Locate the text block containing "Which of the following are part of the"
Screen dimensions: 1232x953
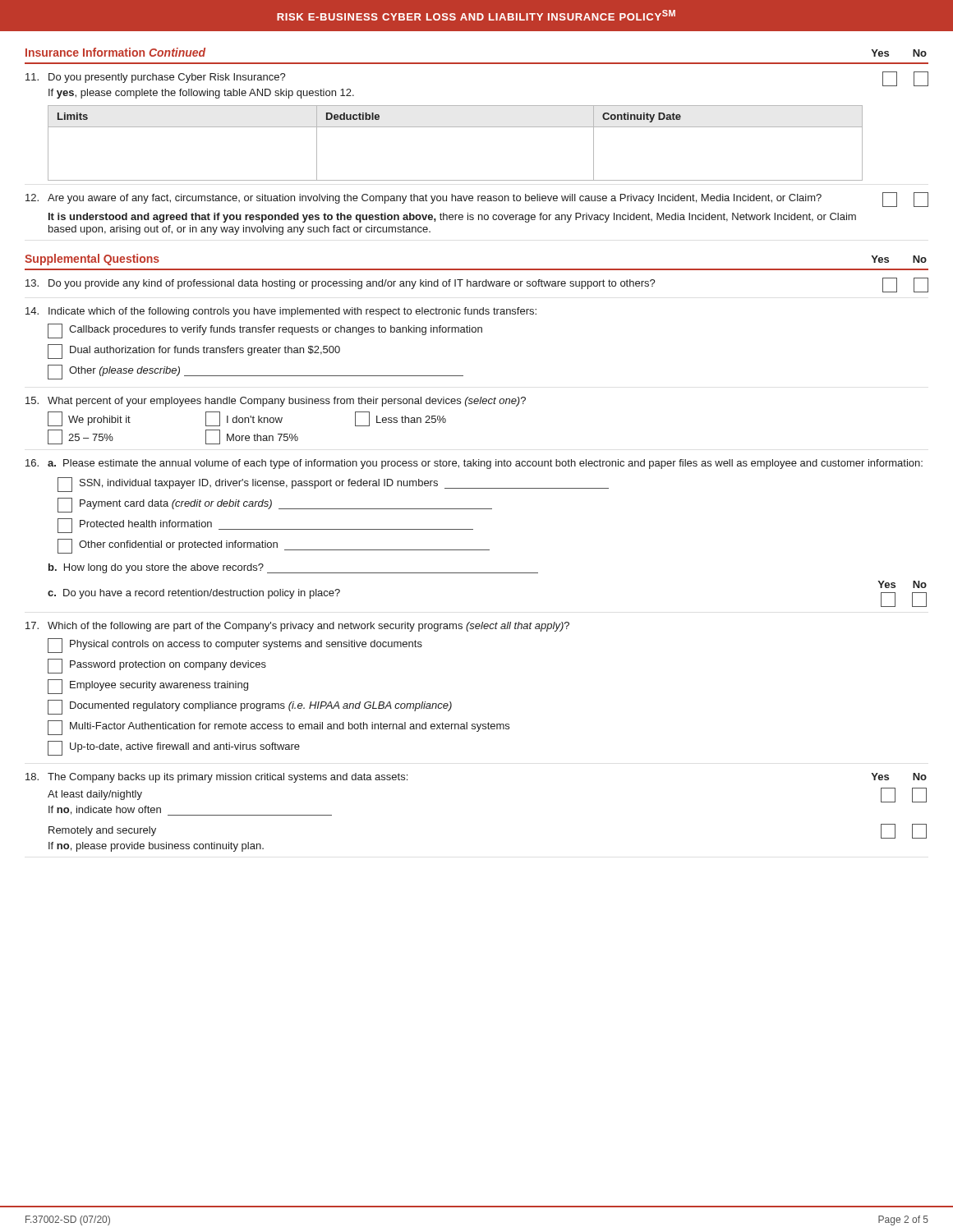(x=297, y=627)
